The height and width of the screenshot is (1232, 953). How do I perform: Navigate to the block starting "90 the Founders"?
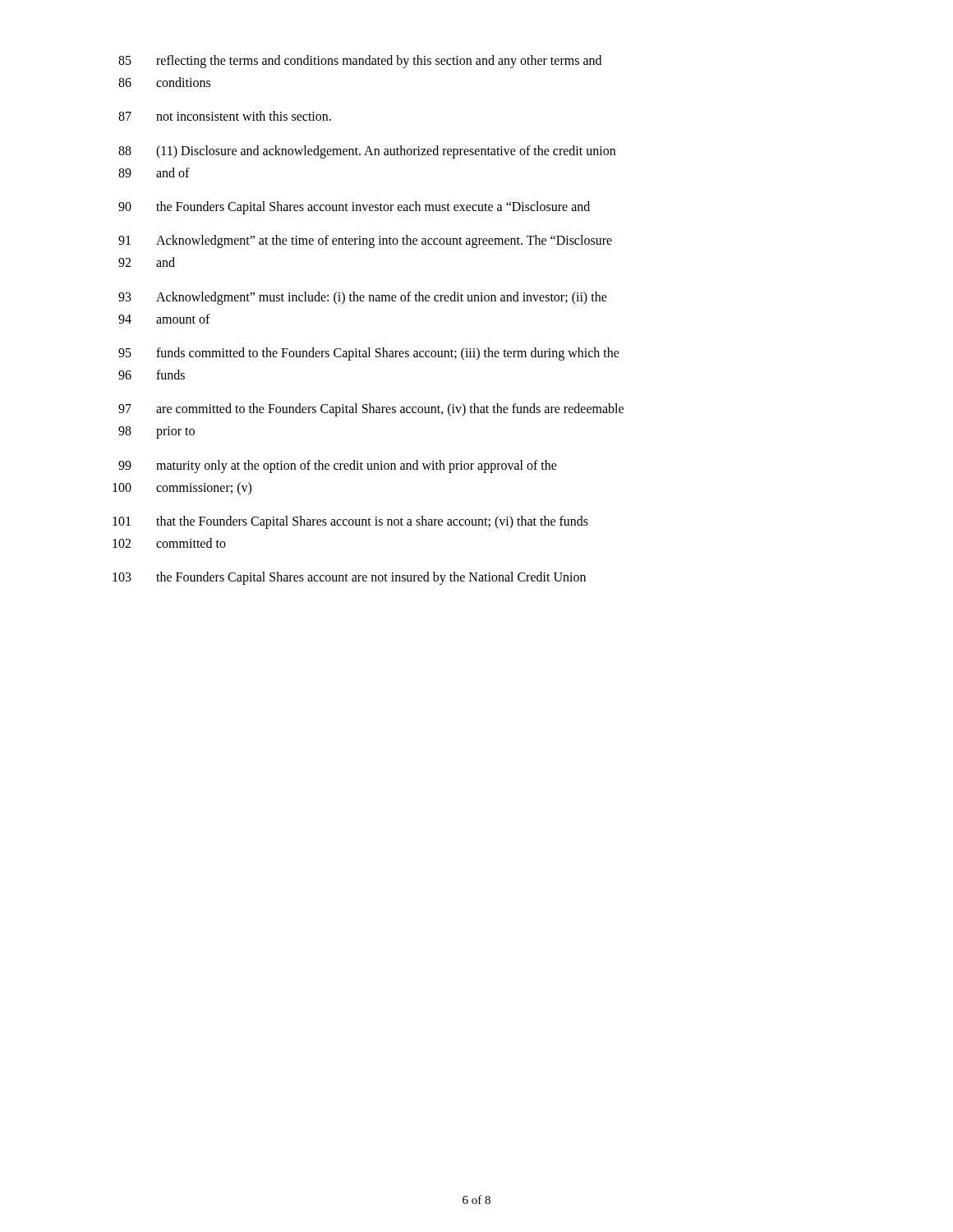point(476,207)
